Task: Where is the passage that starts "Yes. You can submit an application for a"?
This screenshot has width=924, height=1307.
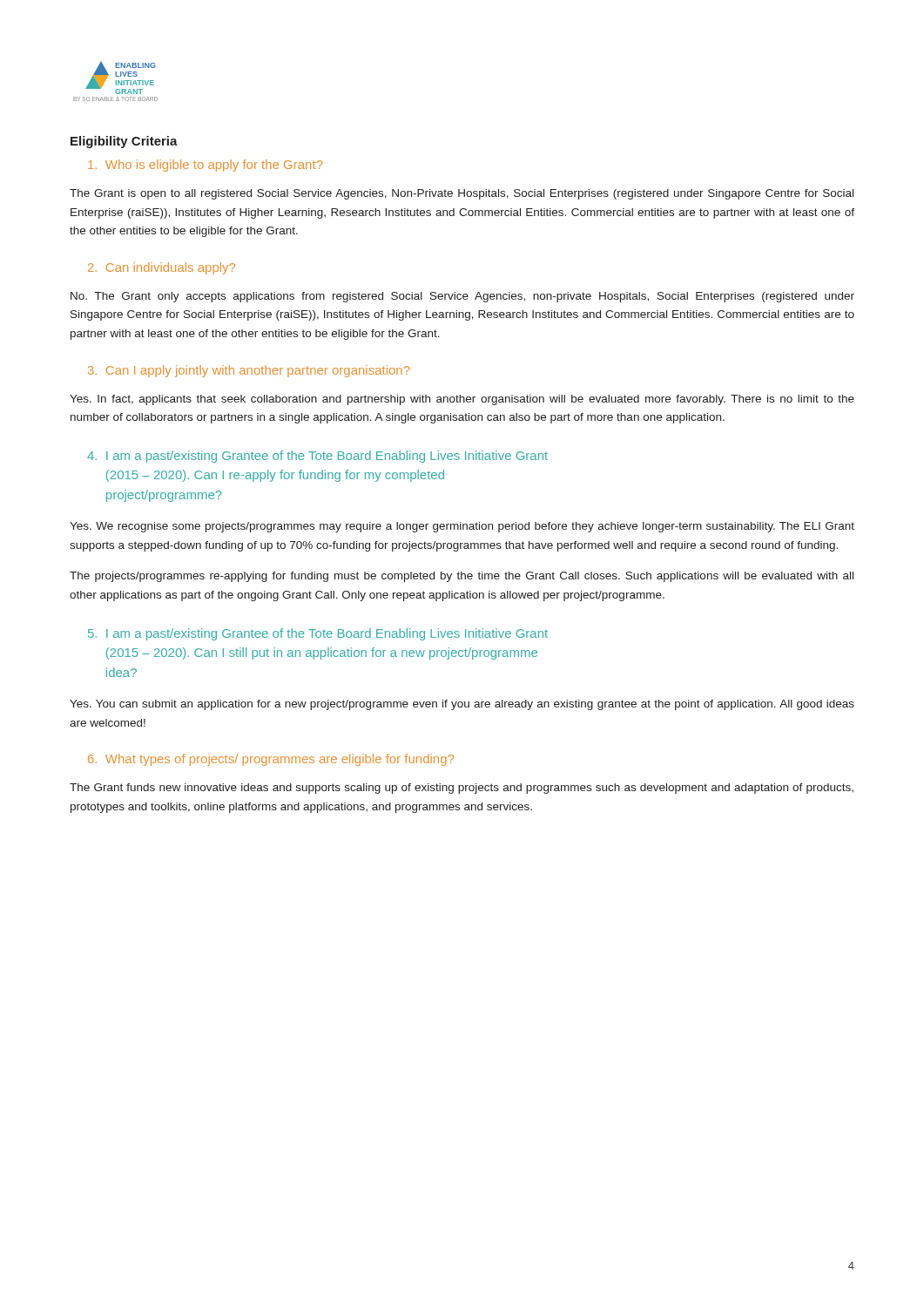Action: [462, 713]
